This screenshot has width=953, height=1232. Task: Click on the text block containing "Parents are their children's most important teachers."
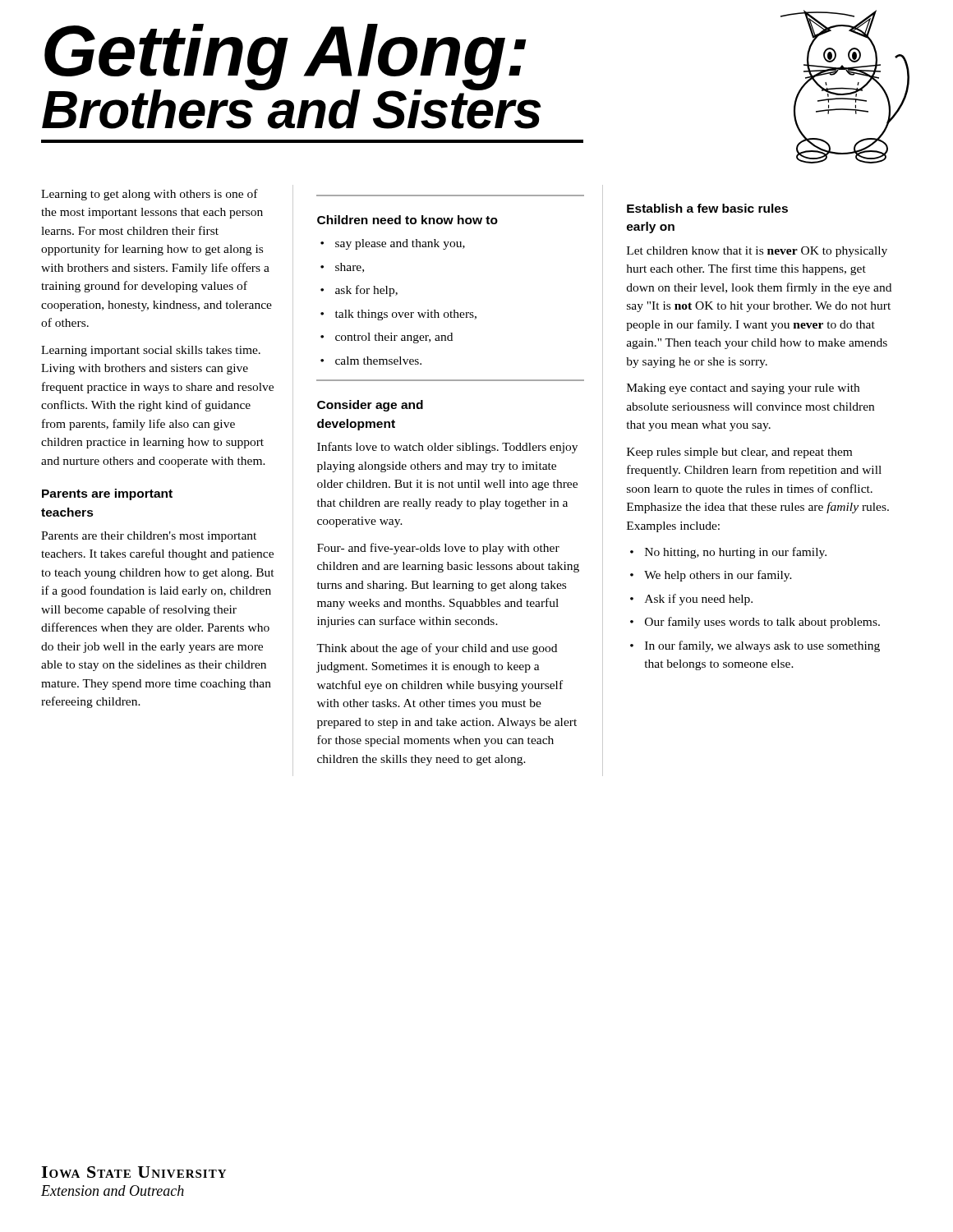158,619
